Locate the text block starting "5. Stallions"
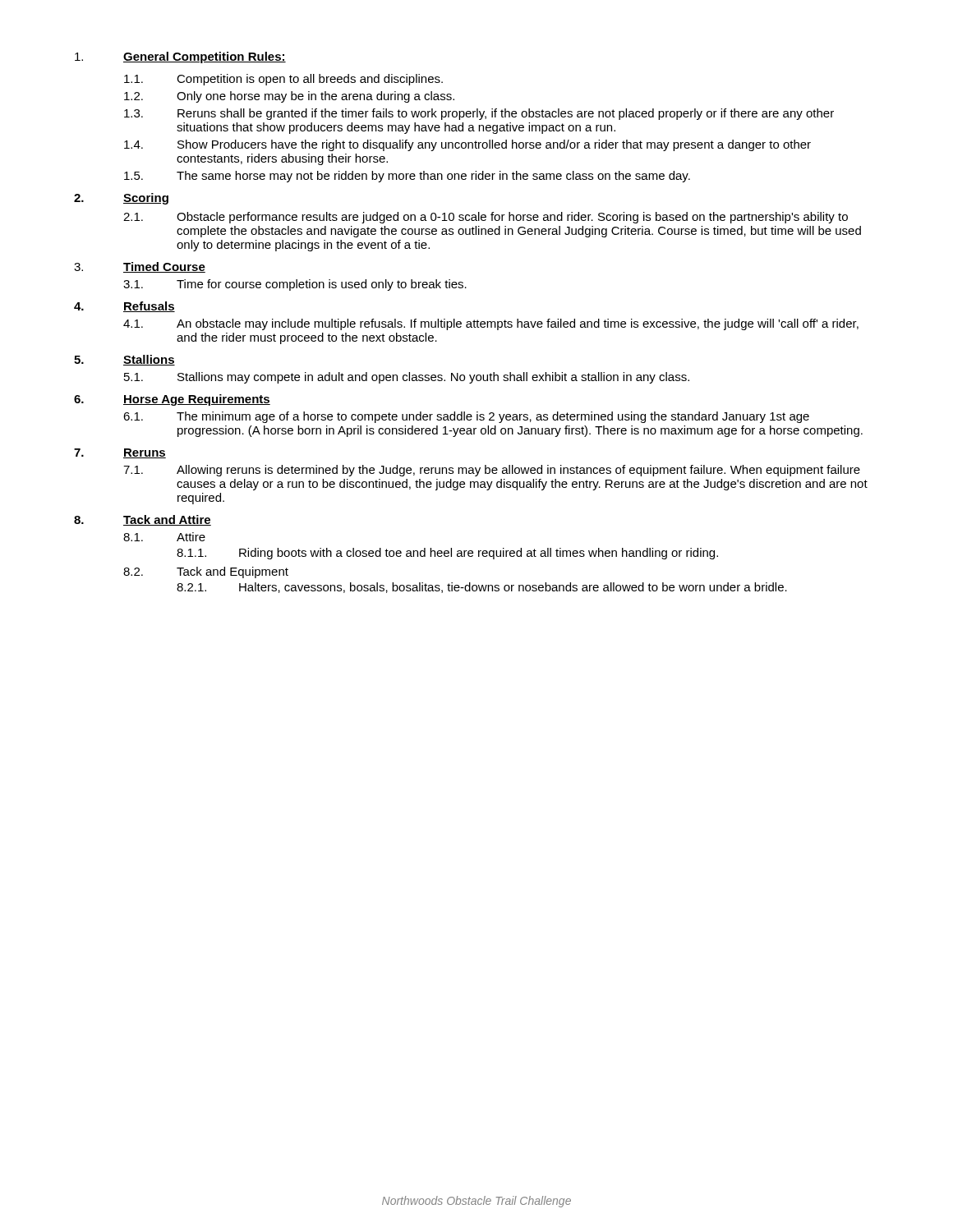Viewport: 953px width, 1232px height. click(124, 359)
